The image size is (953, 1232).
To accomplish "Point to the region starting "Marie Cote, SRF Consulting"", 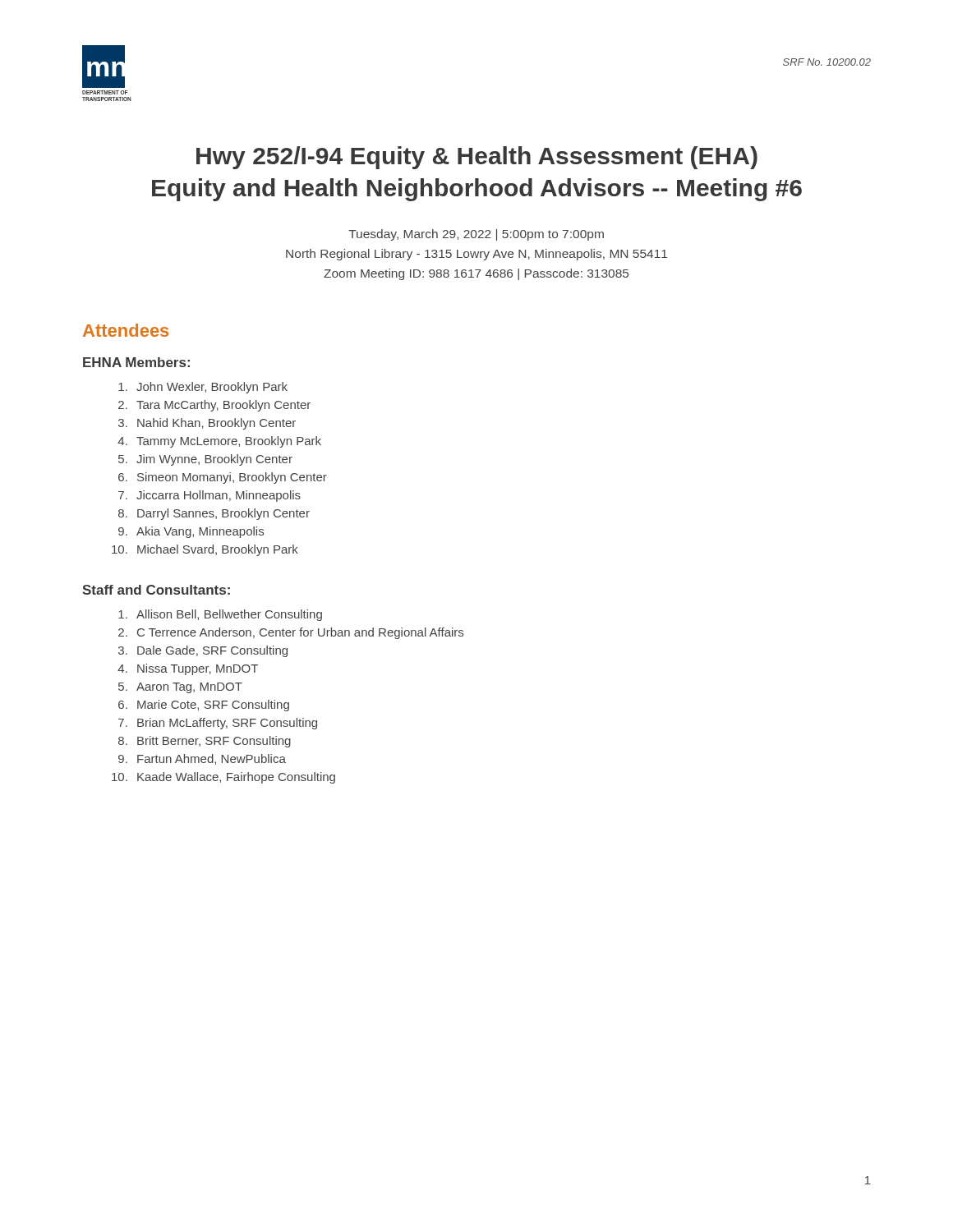I will tap(213, 706).
